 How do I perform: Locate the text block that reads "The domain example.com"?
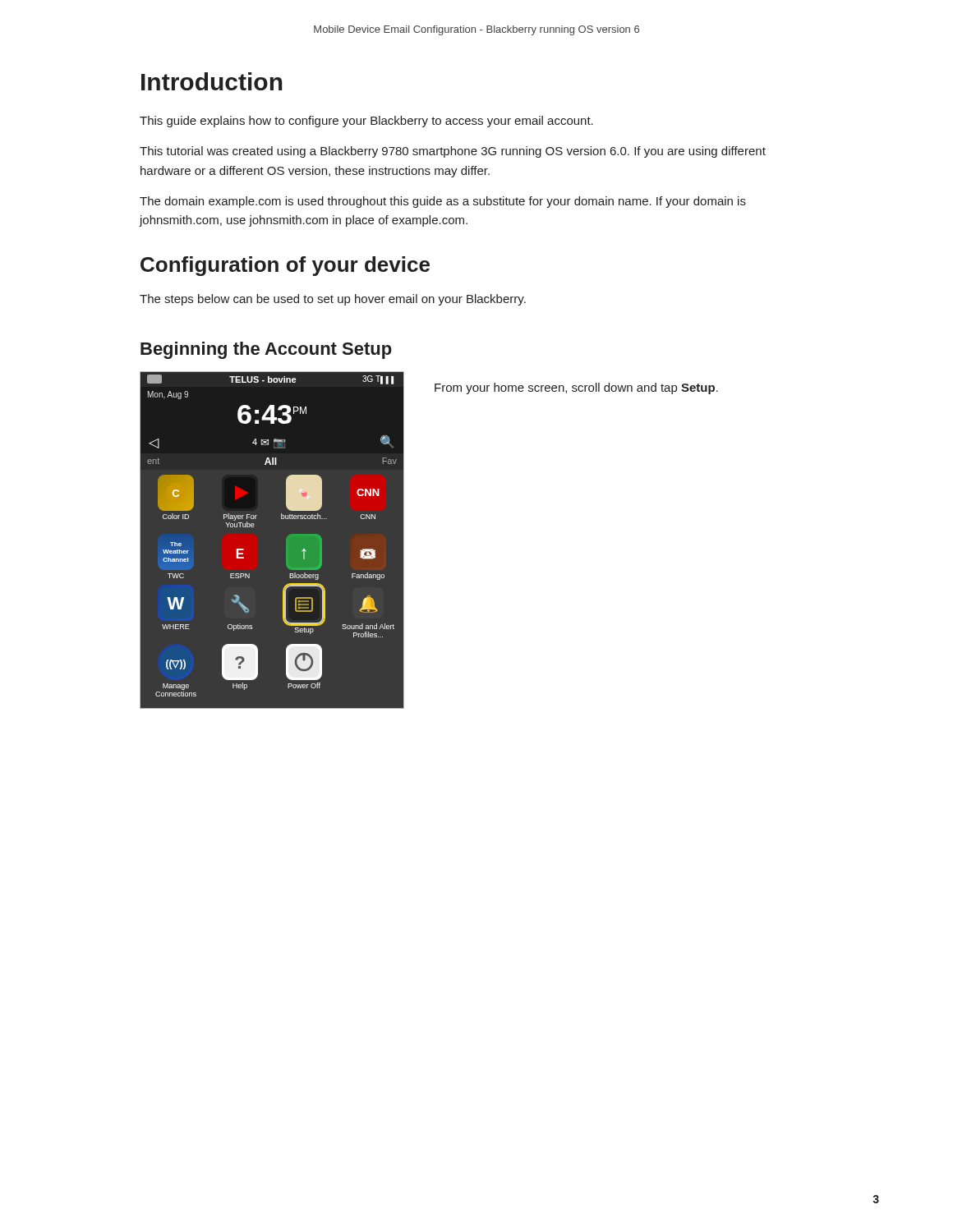443,210
